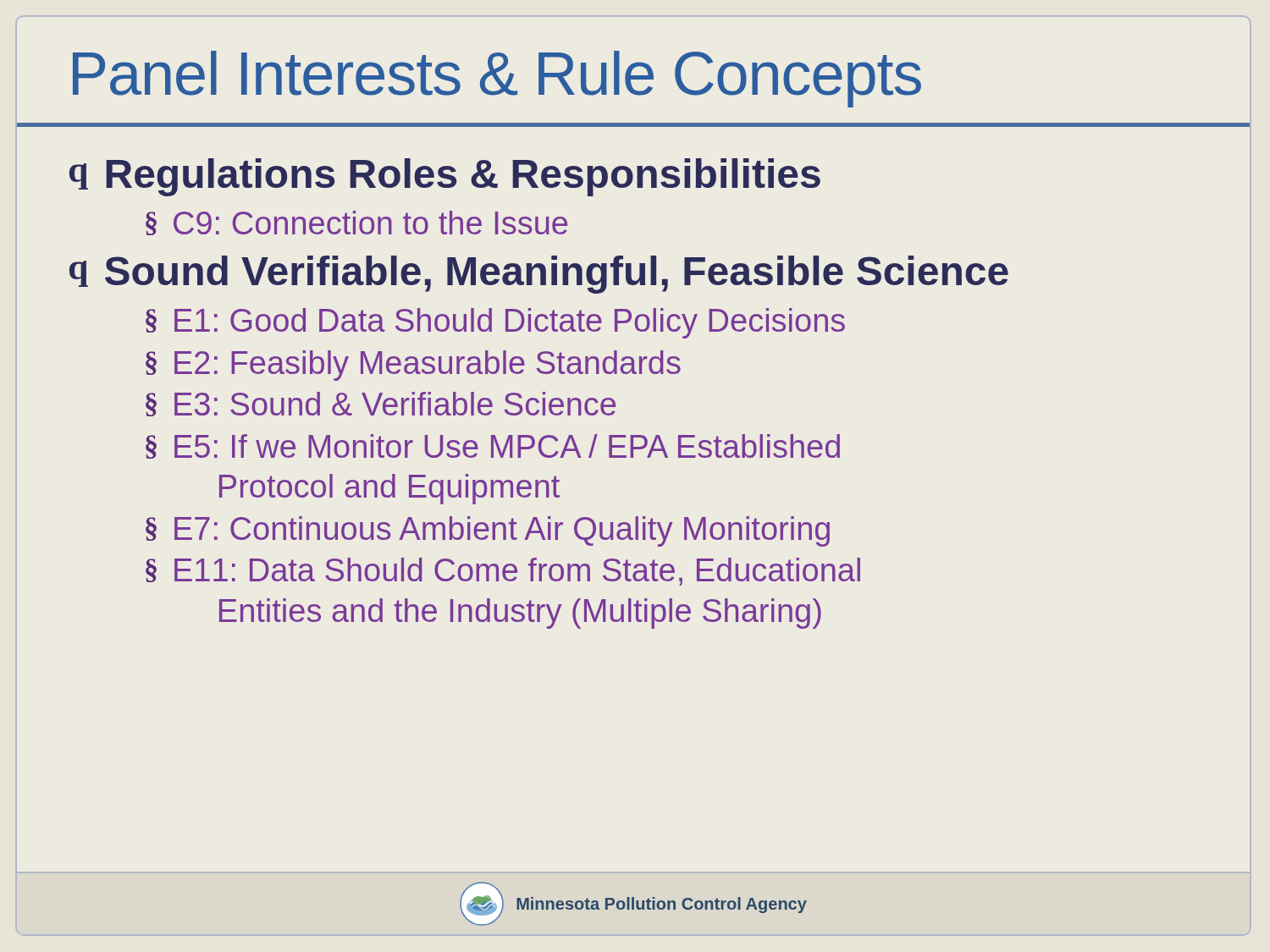Find the region starting "§ C9: Connection to the Issue"

coord(356,223)
